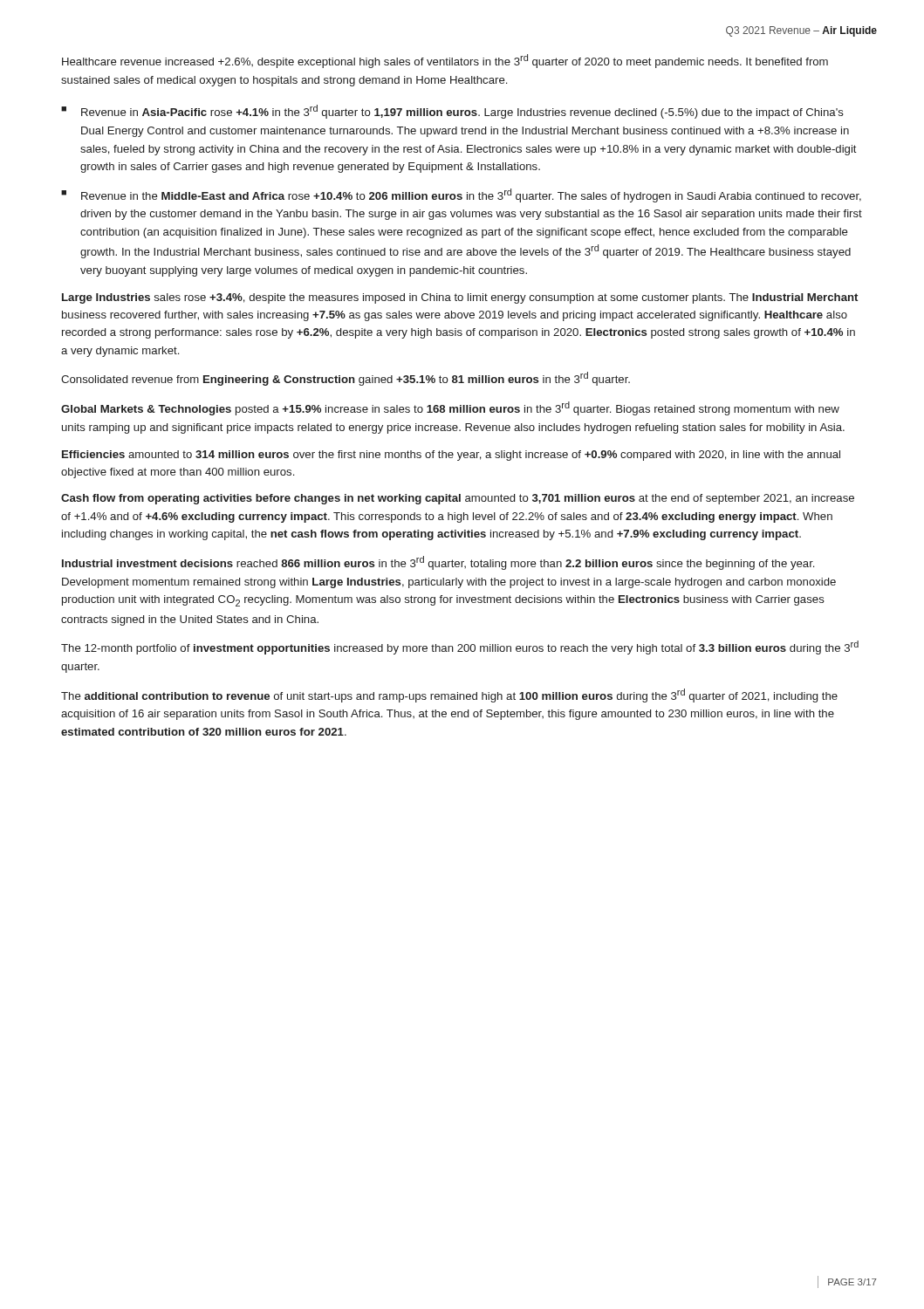Point to the block starting "Cash flow from operating"
The width and height of the screenshot is (924, 1309).
[x=458, y=516]
